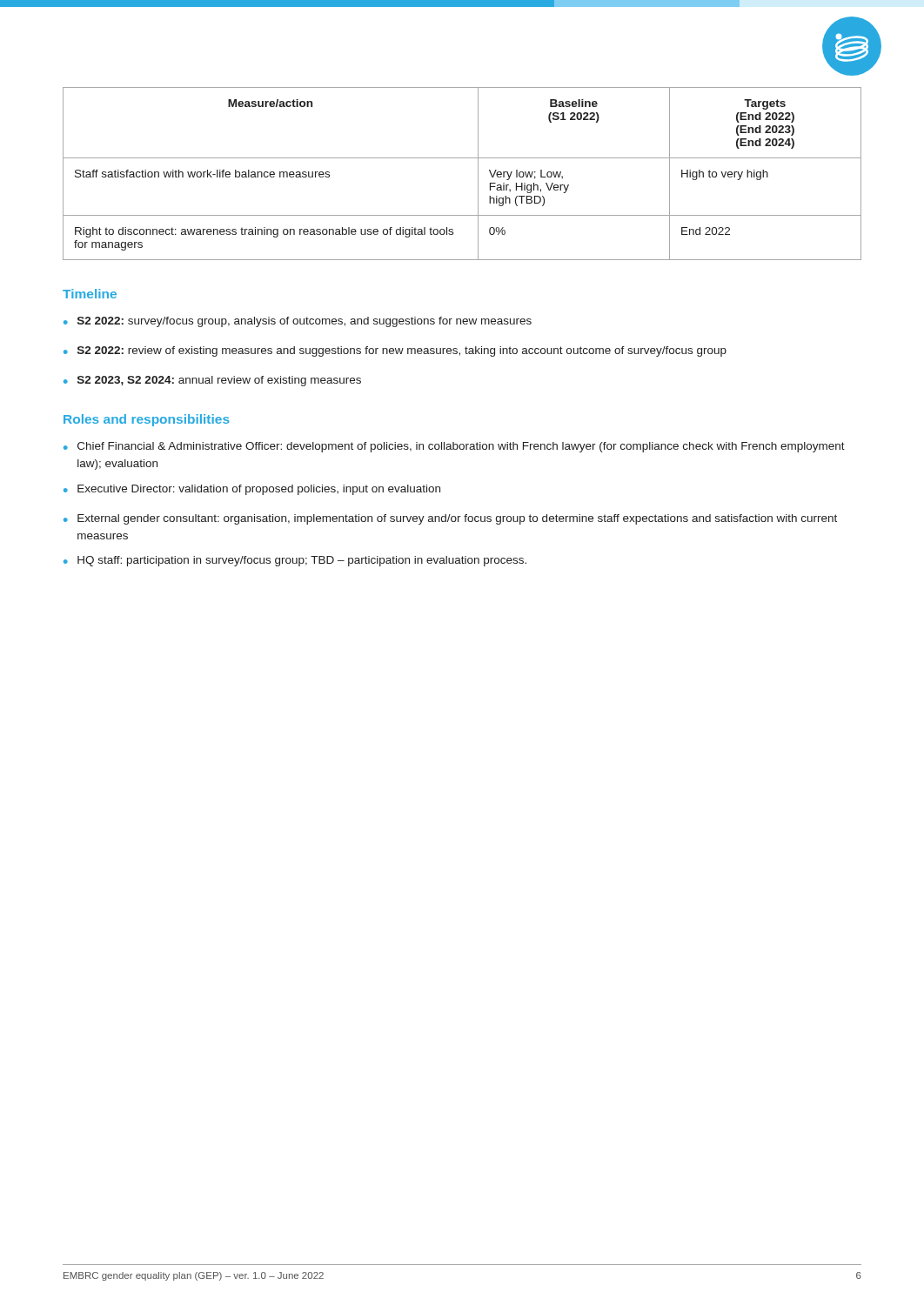Image resolution: width=924 pixels, height=1305 pixels.
Task: Point to the region starting "• Executive Director: validation of proposed"
Action: [252, 491]
